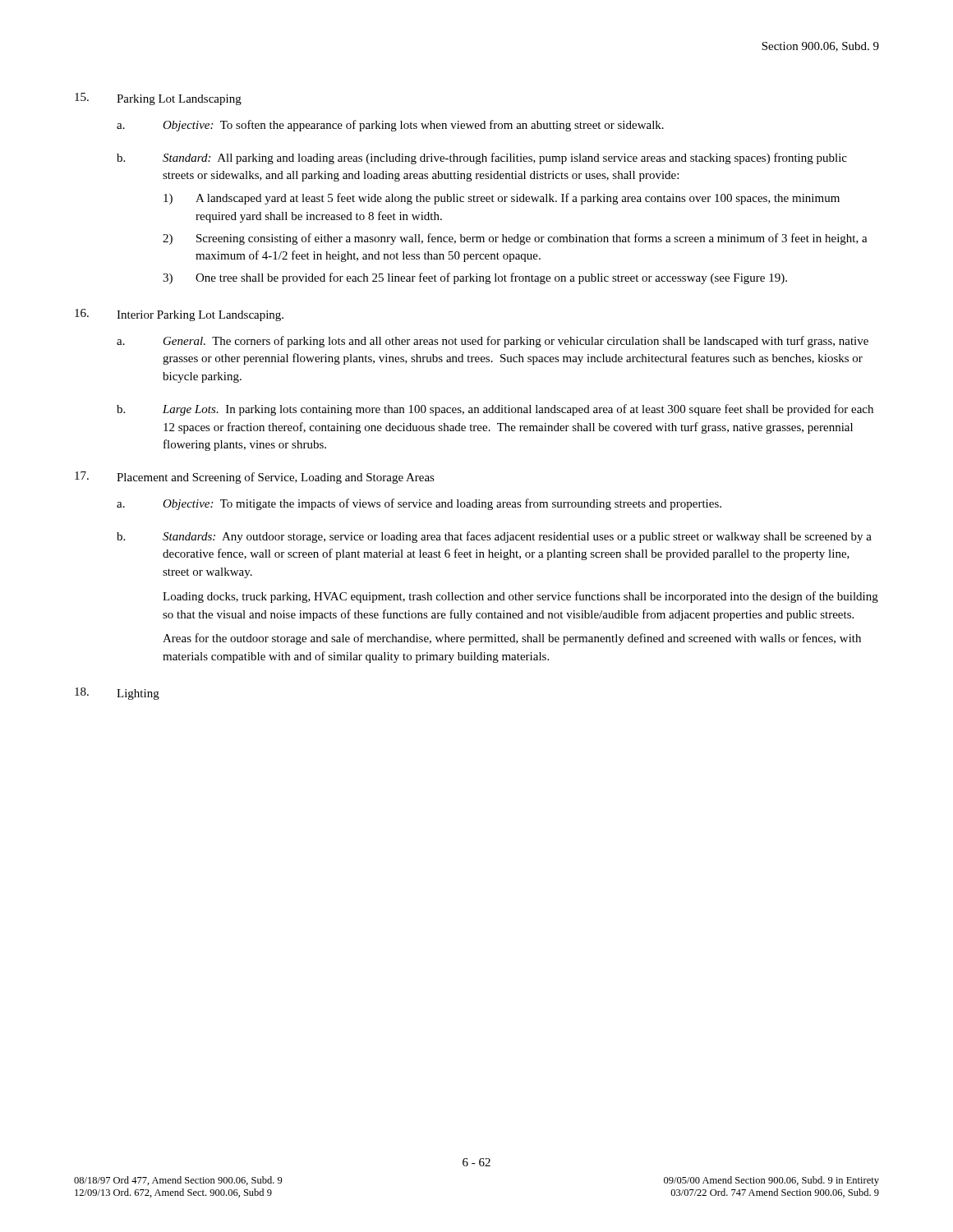Click on the list item with the text "15. Parking Lot Landscaping"
Viewport: 953px width, 1232px height.
click(158, 99)
